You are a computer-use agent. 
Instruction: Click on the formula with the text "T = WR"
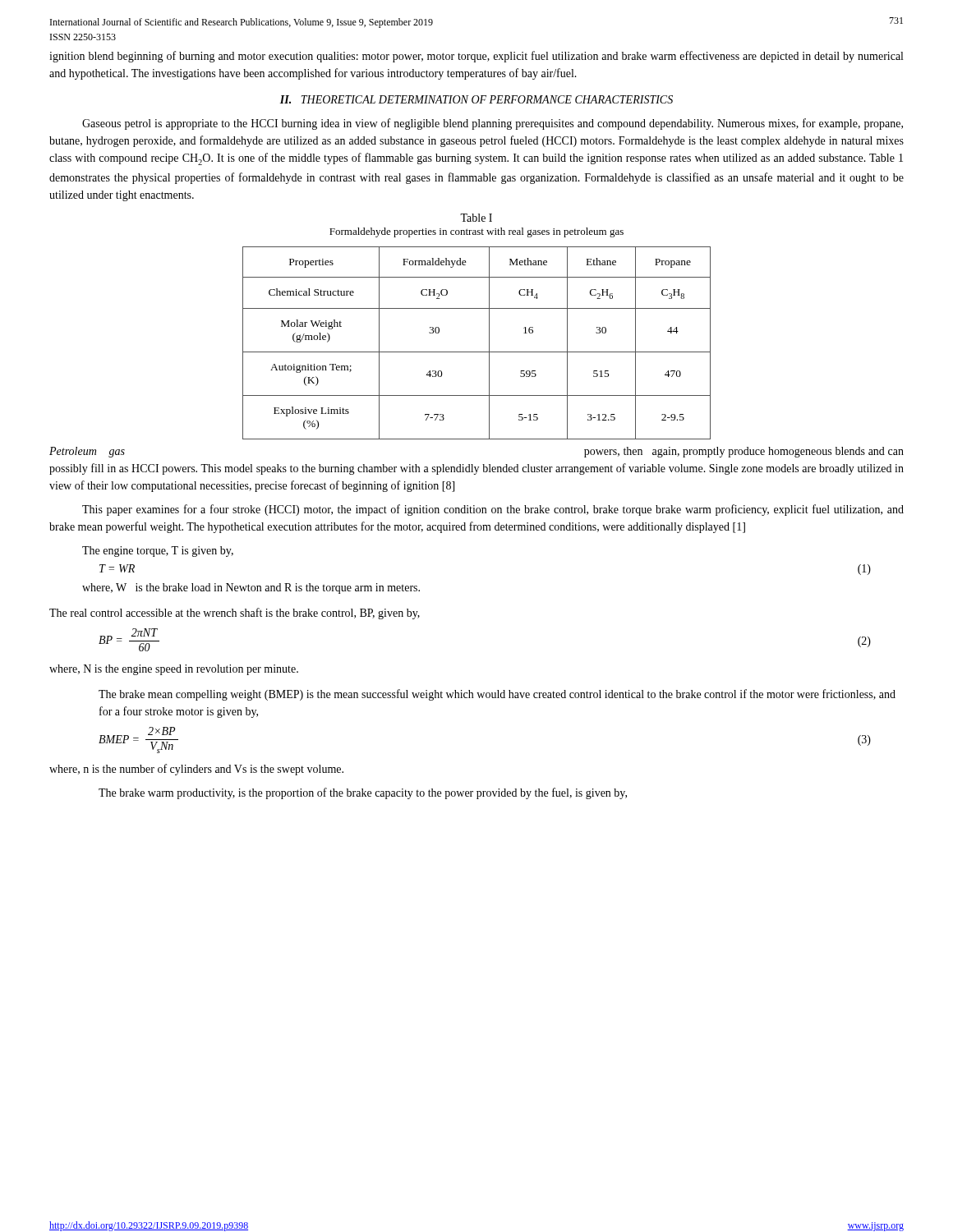pos(126,570)
